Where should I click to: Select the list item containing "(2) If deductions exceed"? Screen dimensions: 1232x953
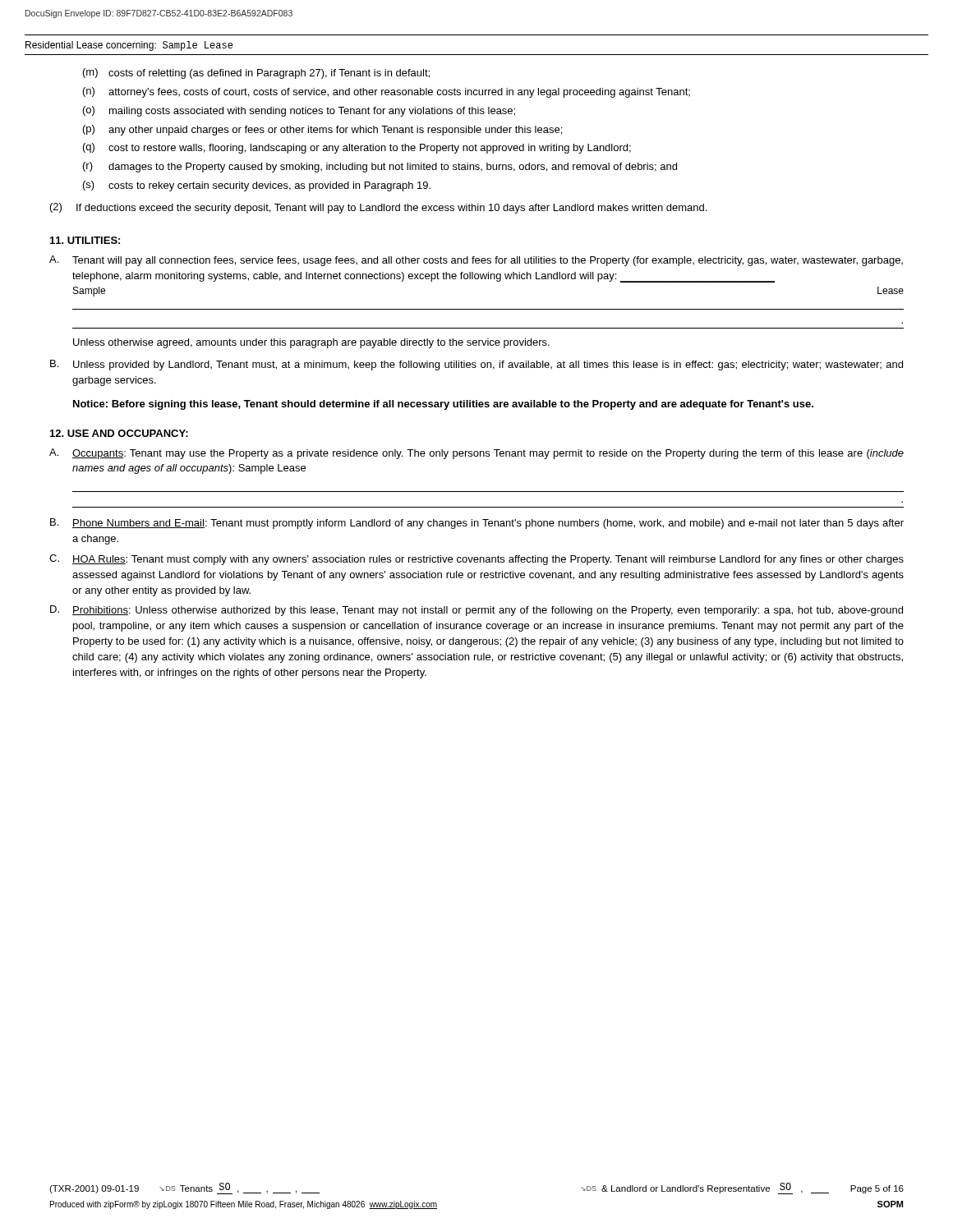[476, 208]
